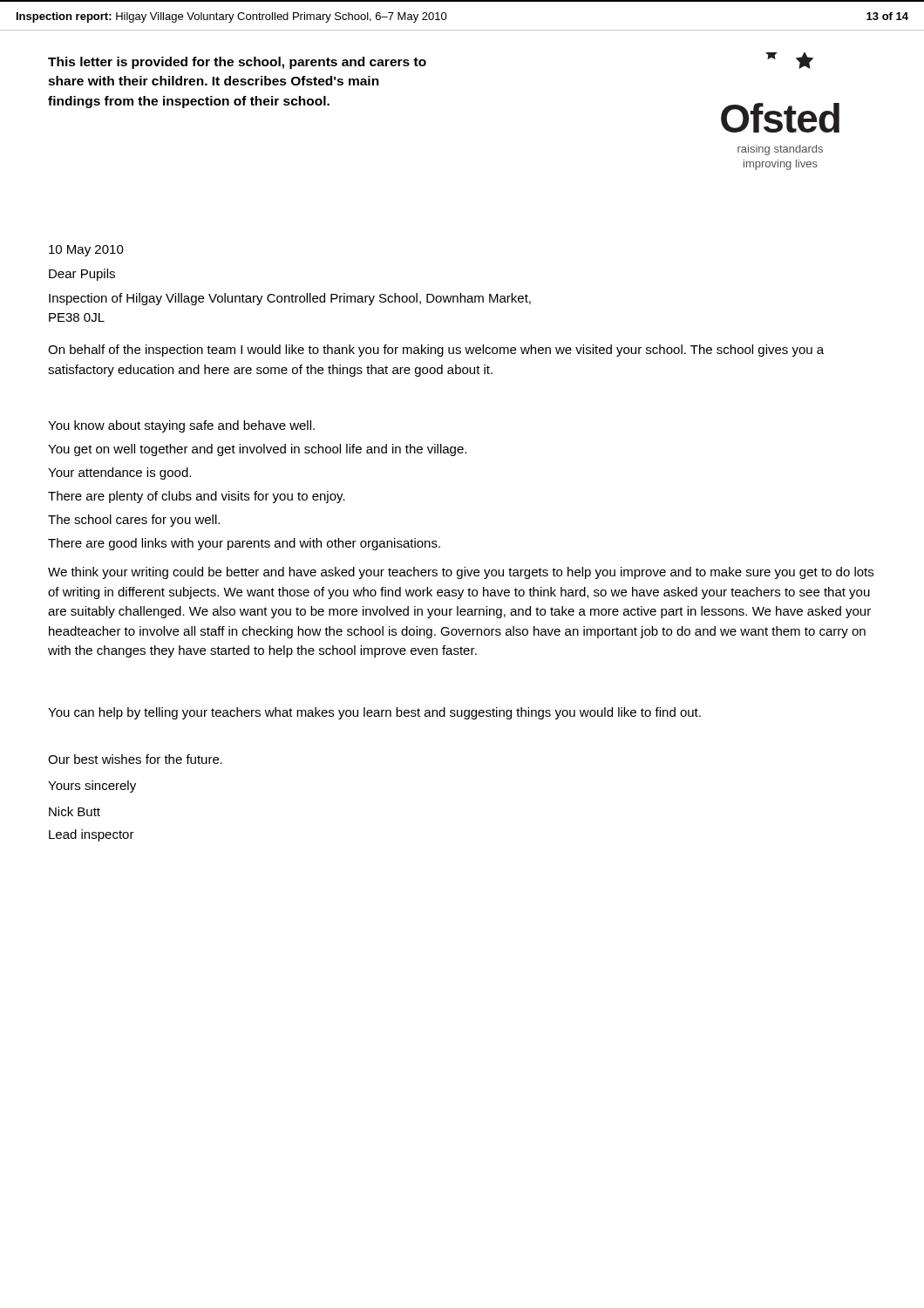Navigate to the text block starting "Inspection of Hilgay Village Voluntary Controlled"
The width and height of the screenshot is (924, 1308).
tap(290, 307)
